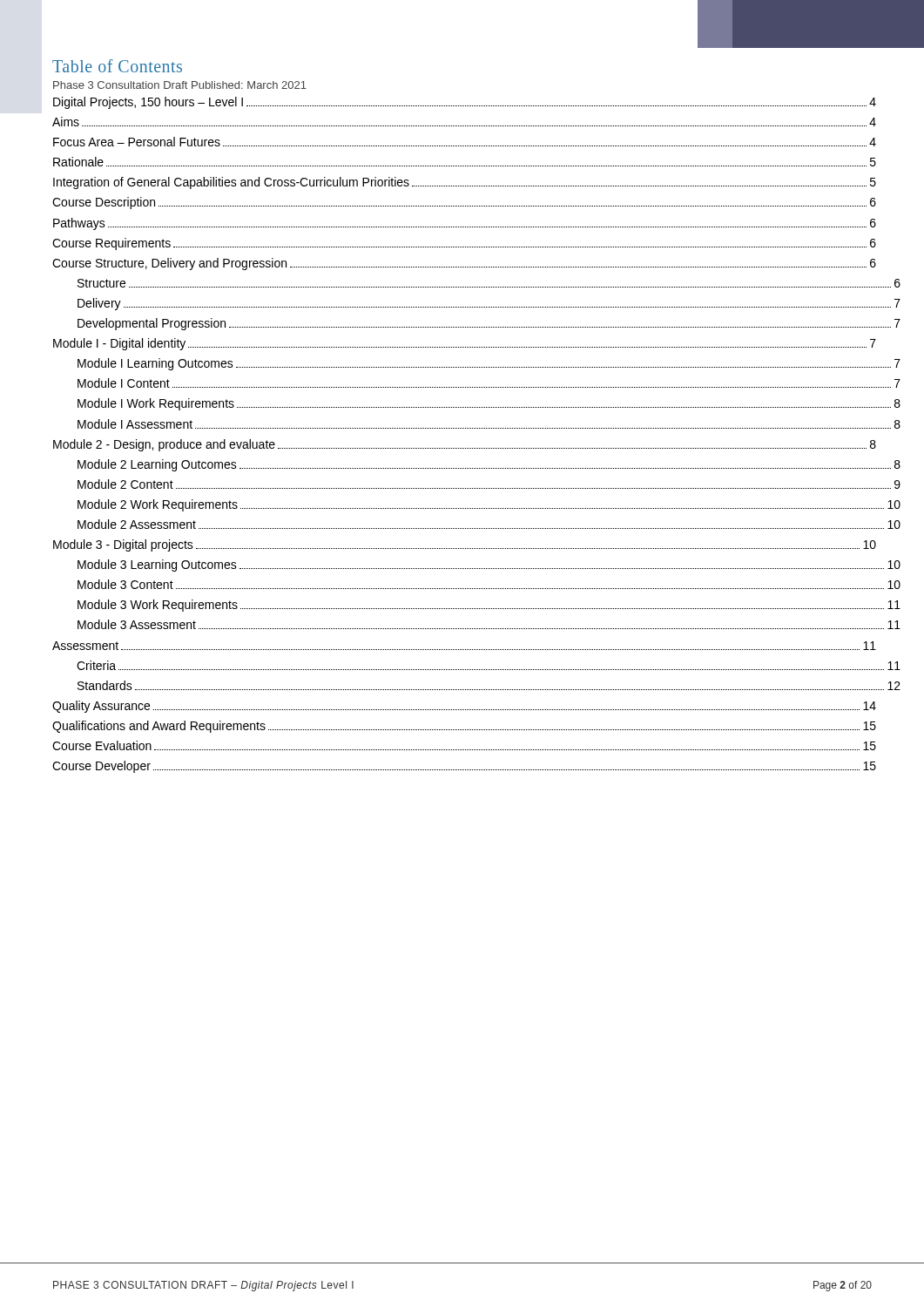Find the list item that says "Assessment 11"
This screenshot has height=1307, width=924.
pyautogui.click(x=464, y=646)
